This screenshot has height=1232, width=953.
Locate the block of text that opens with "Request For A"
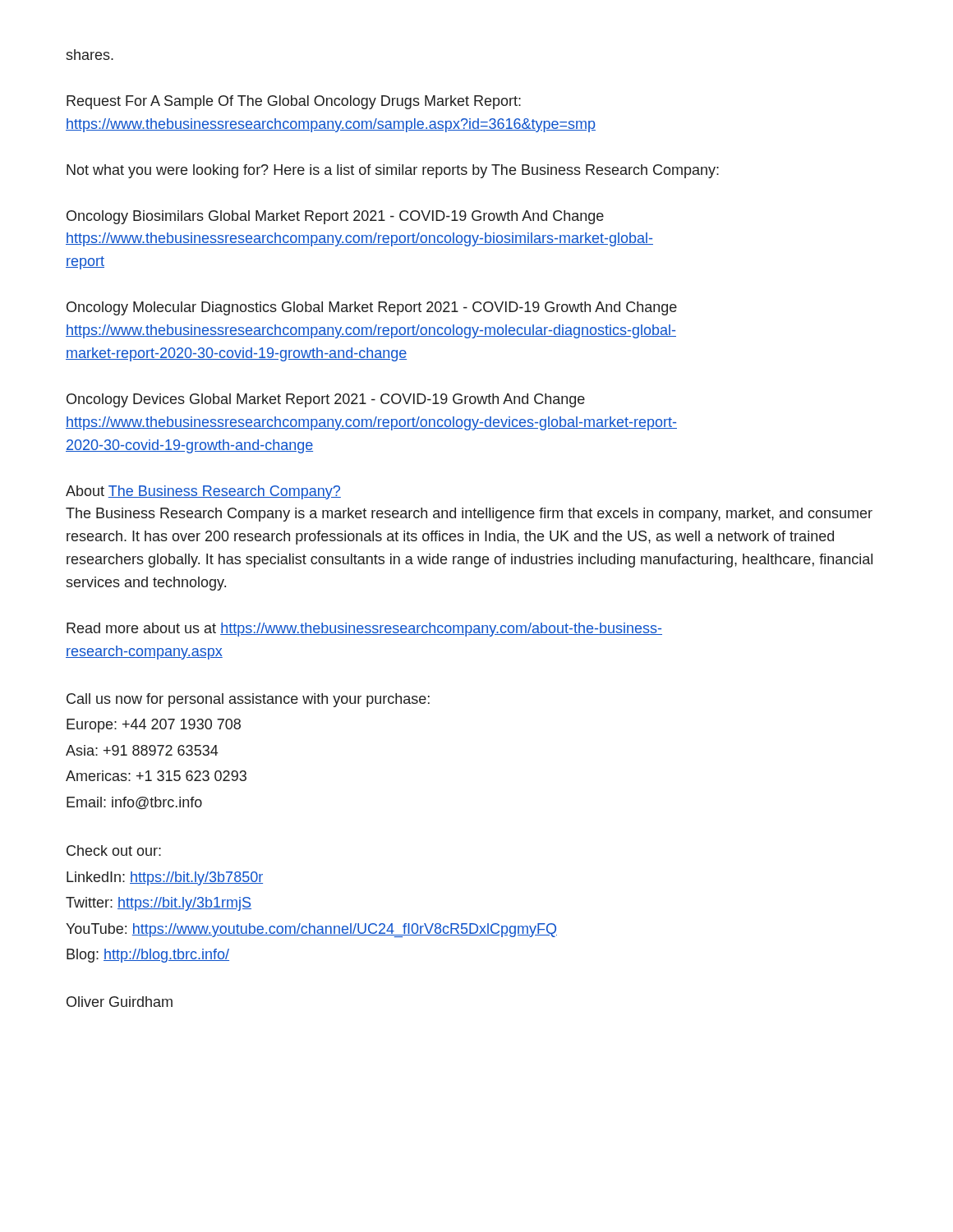pos(331,112)
